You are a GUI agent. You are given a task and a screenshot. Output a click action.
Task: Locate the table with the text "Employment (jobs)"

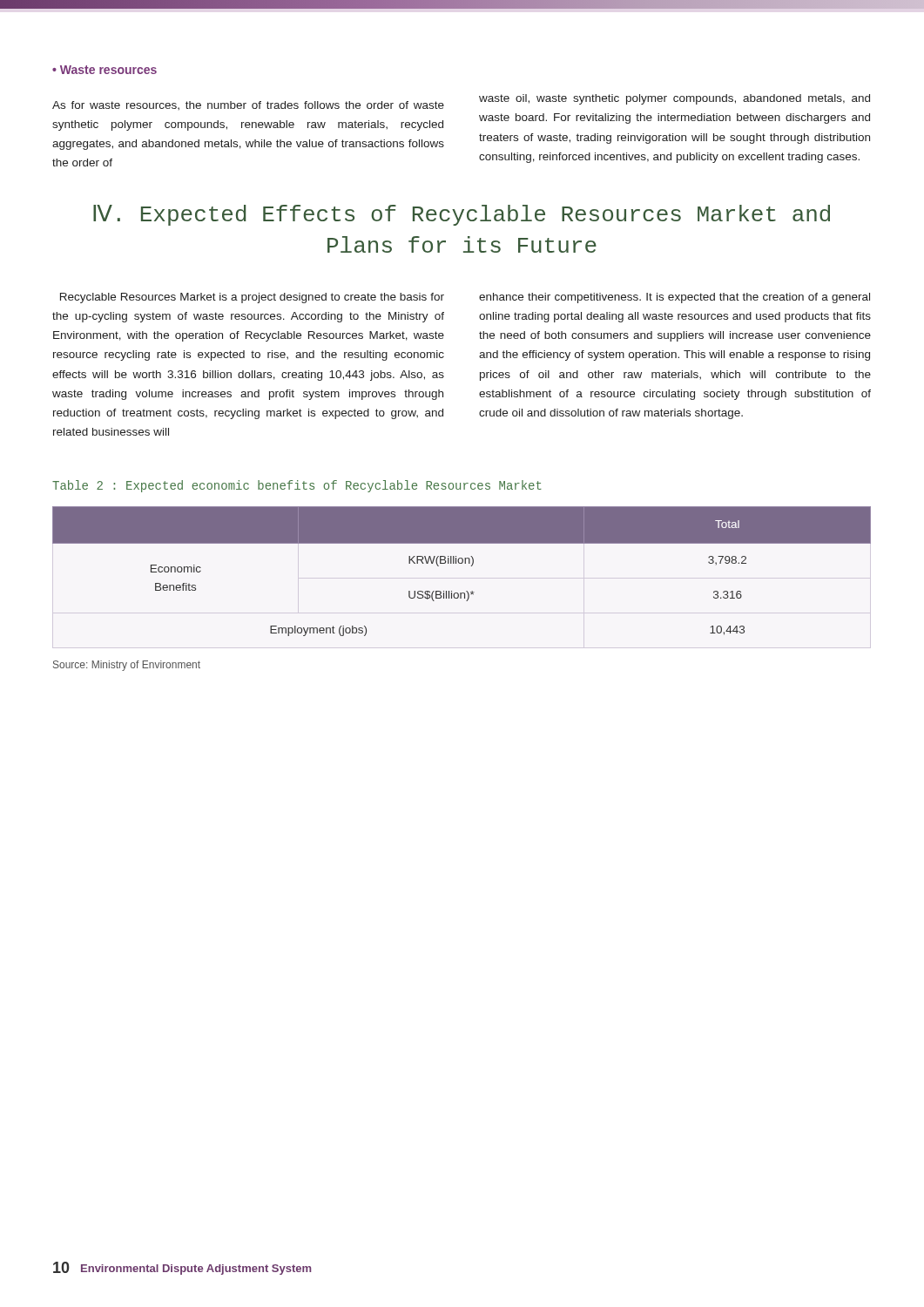[x=462, y=577]
